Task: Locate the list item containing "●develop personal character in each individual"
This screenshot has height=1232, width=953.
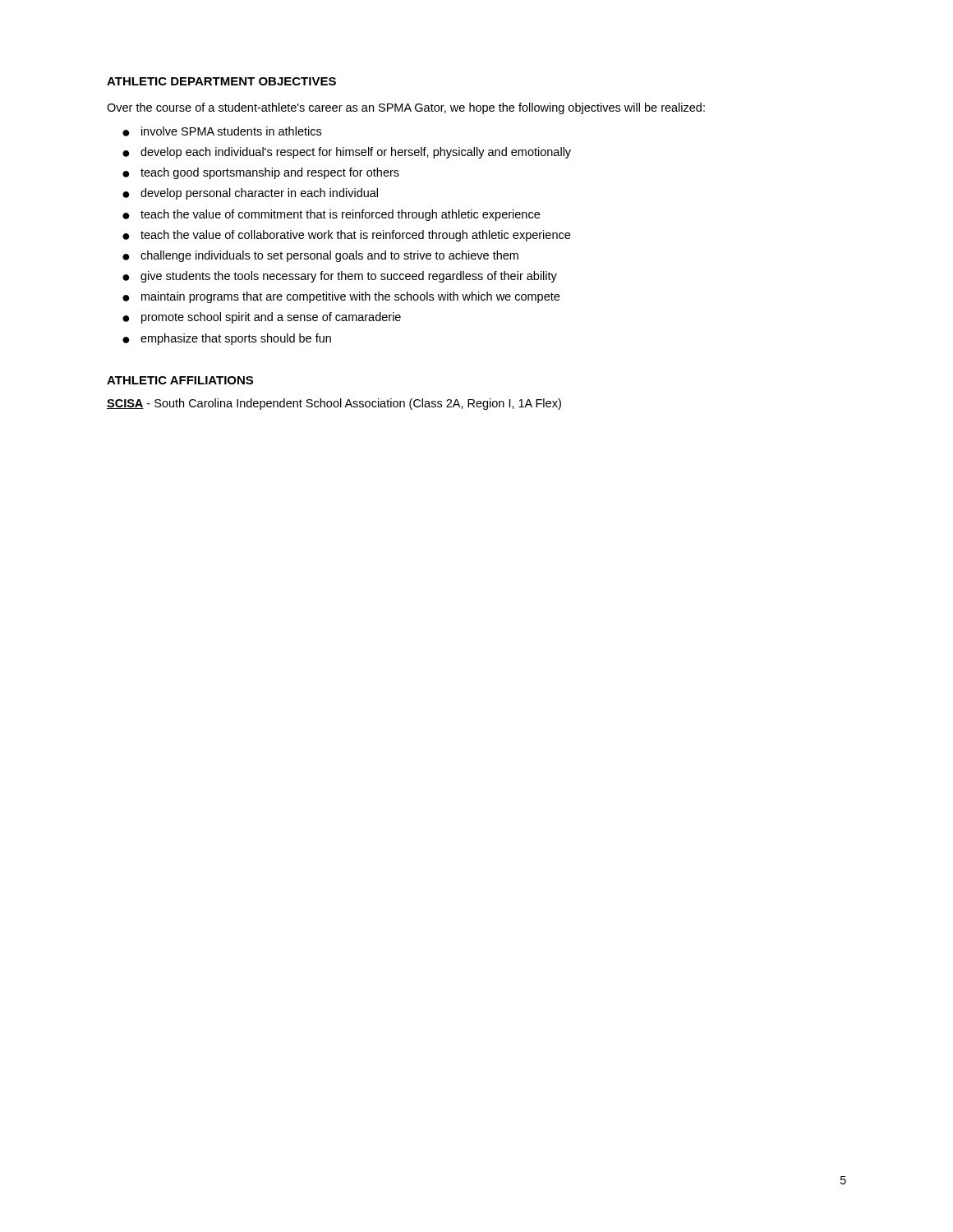Action: [x=250, y=195]
